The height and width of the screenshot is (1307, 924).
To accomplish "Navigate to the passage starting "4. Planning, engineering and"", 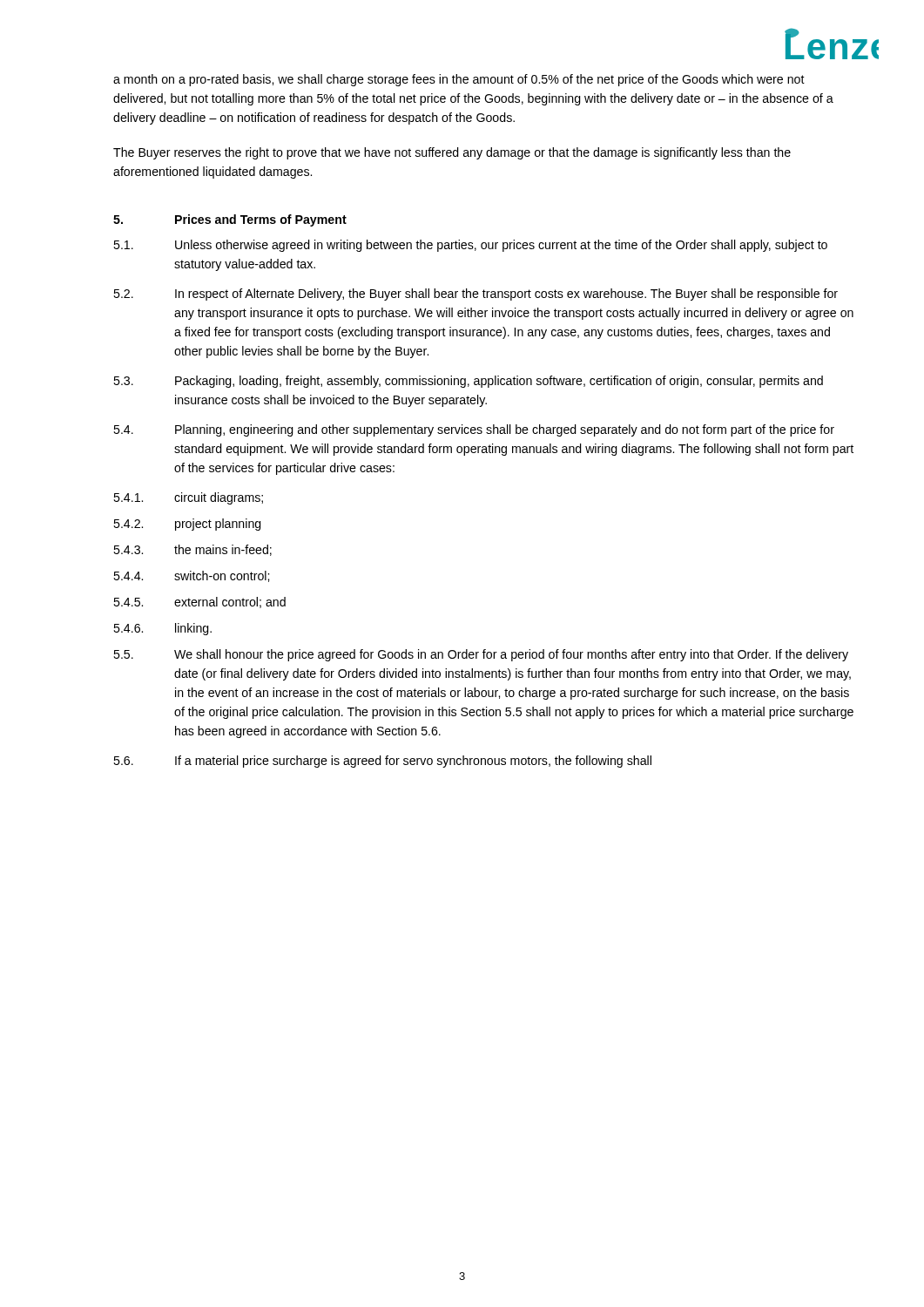I will click(484, 449).
